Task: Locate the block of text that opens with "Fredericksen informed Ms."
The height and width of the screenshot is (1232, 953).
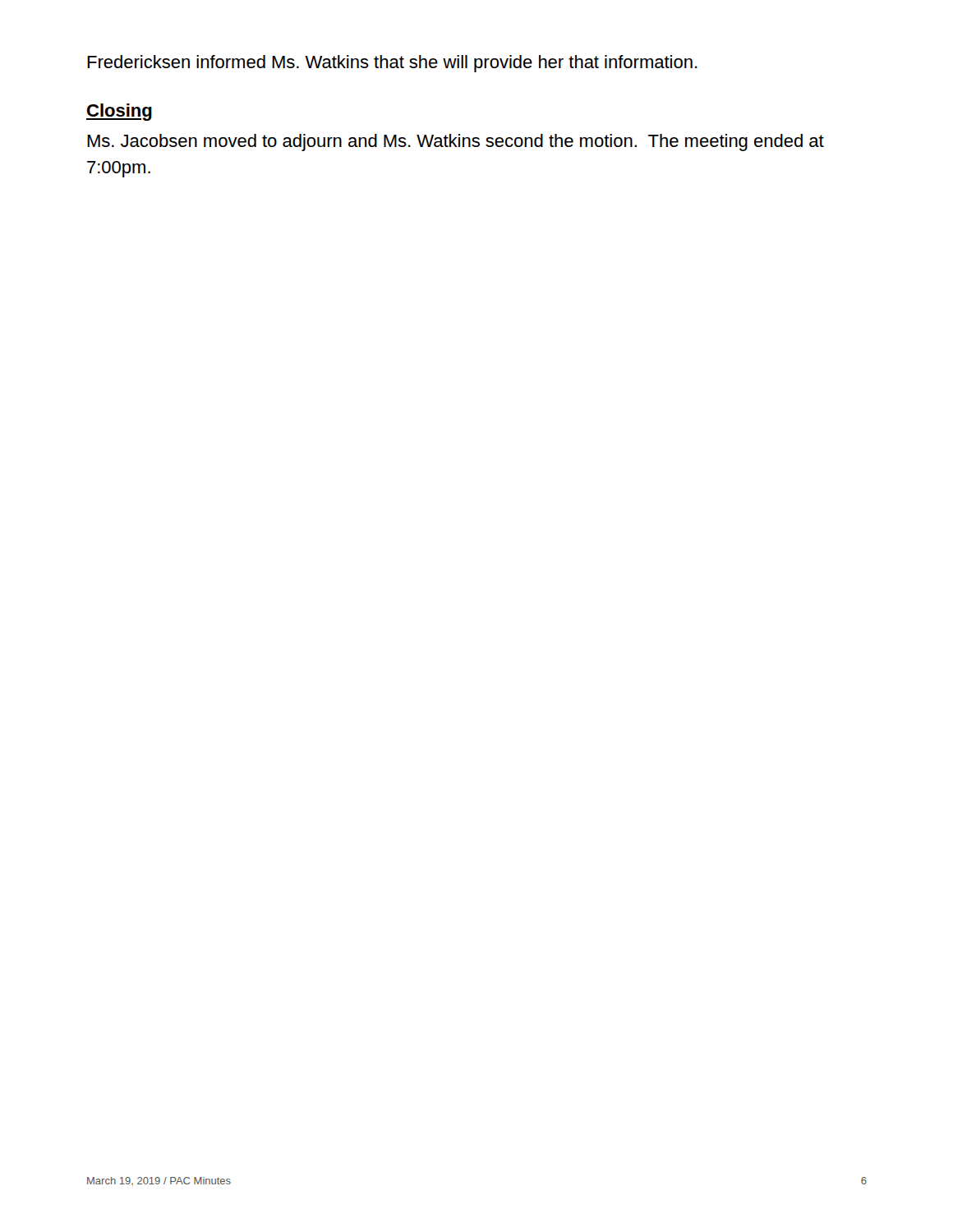Action: coord(392,62)
